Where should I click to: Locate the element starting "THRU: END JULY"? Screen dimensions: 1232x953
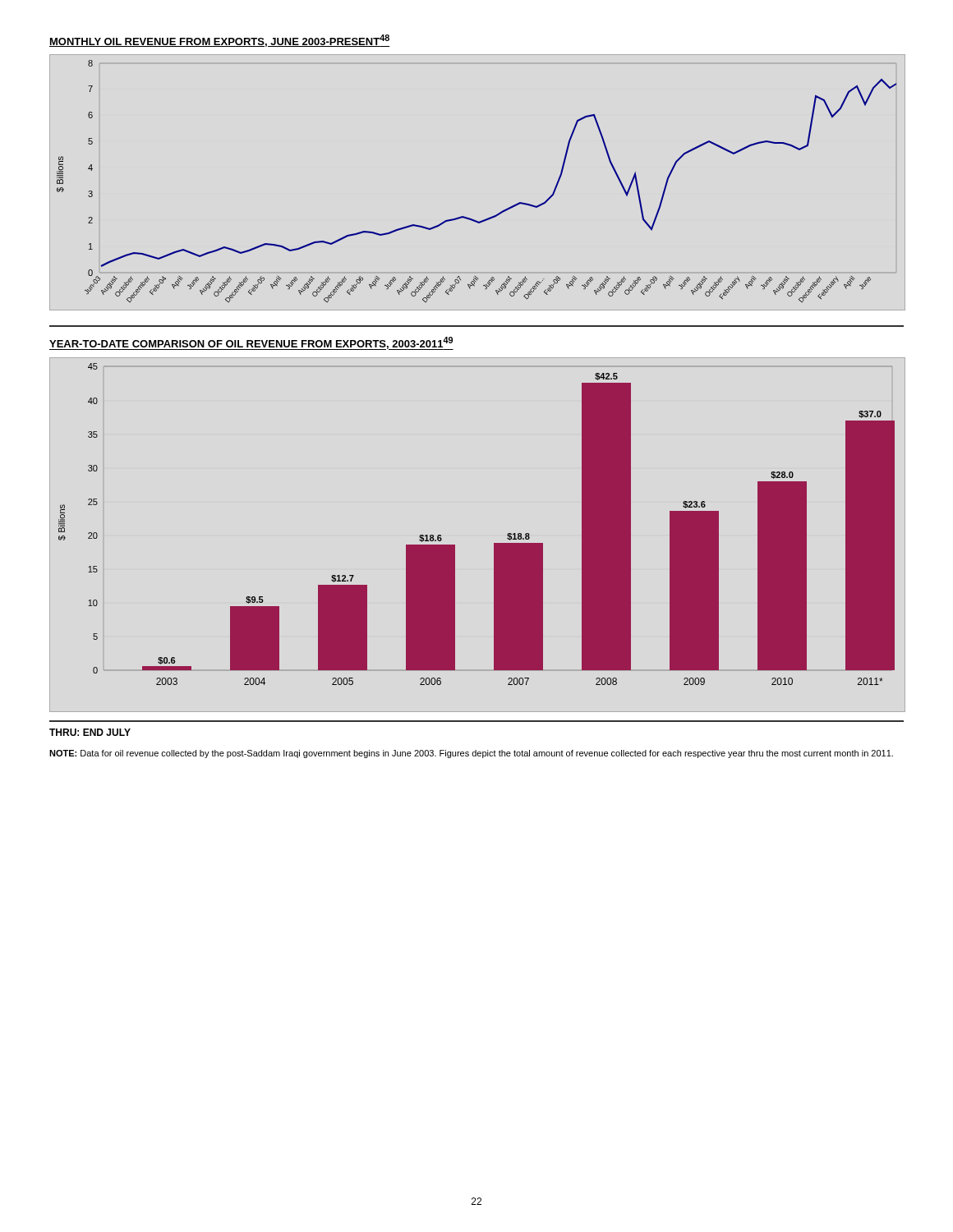pyautogui.click(x=90, y=732)
